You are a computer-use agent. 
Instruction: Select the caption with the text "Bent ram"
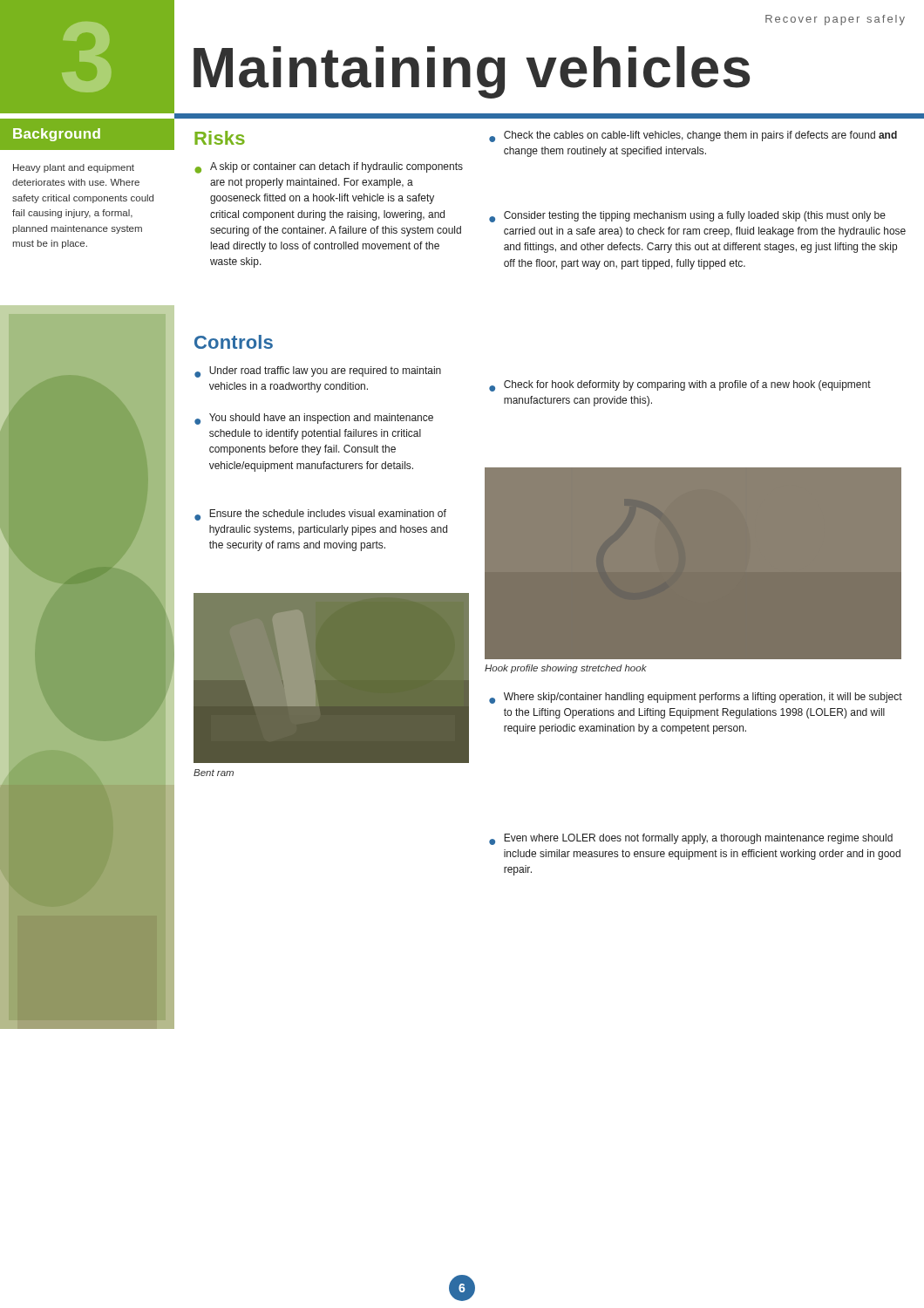[x=214, y=773]
